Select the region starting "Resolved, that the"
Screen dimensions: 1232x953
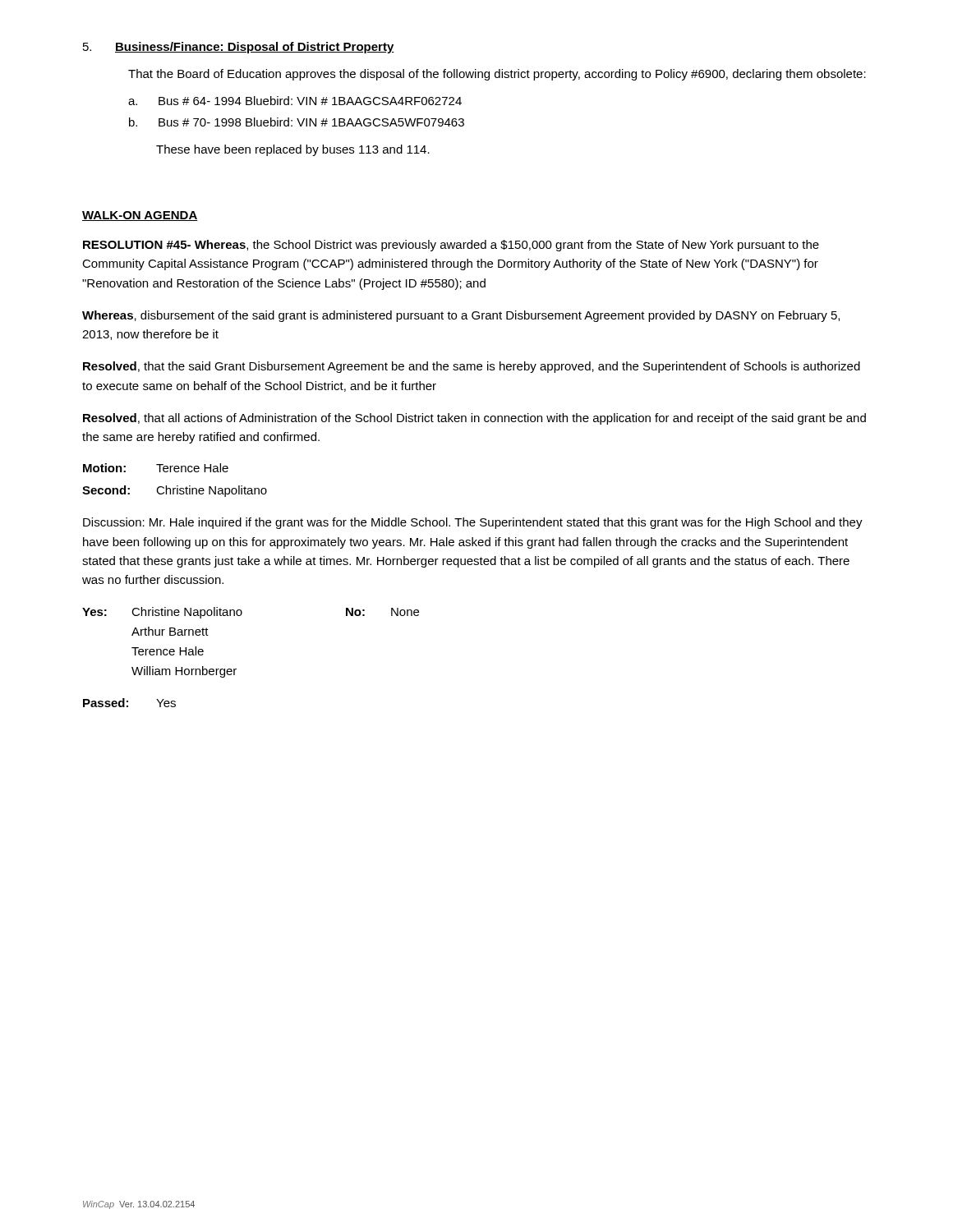[x=471, y=376]
